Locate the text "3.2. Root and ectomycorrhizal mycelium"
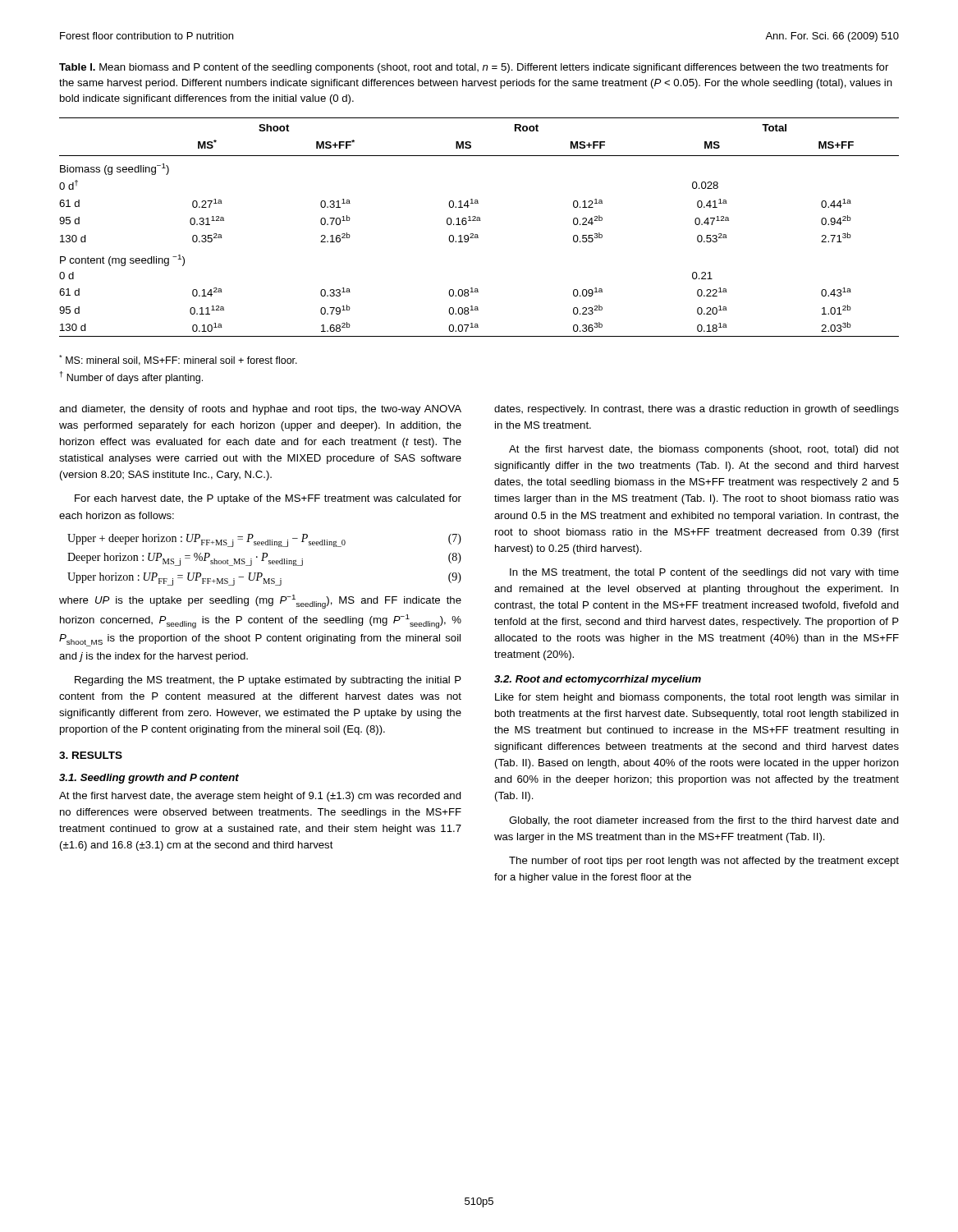This screenshot has height=1232, width=958. [x=598, y=679]
